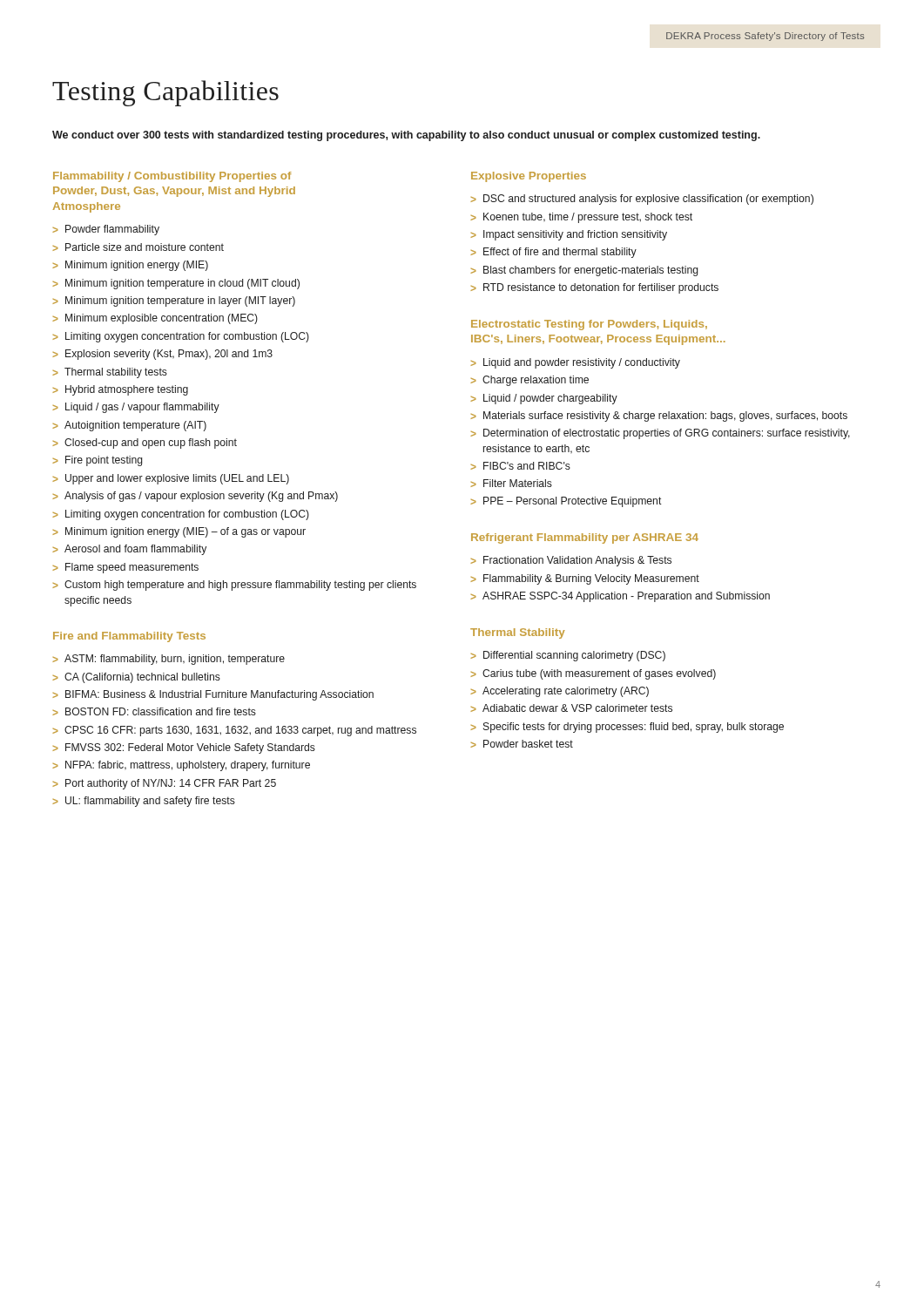Find the block on this page that starts ">Fractionation Validation Analysis &"
924x1307 pixels.
675,562
